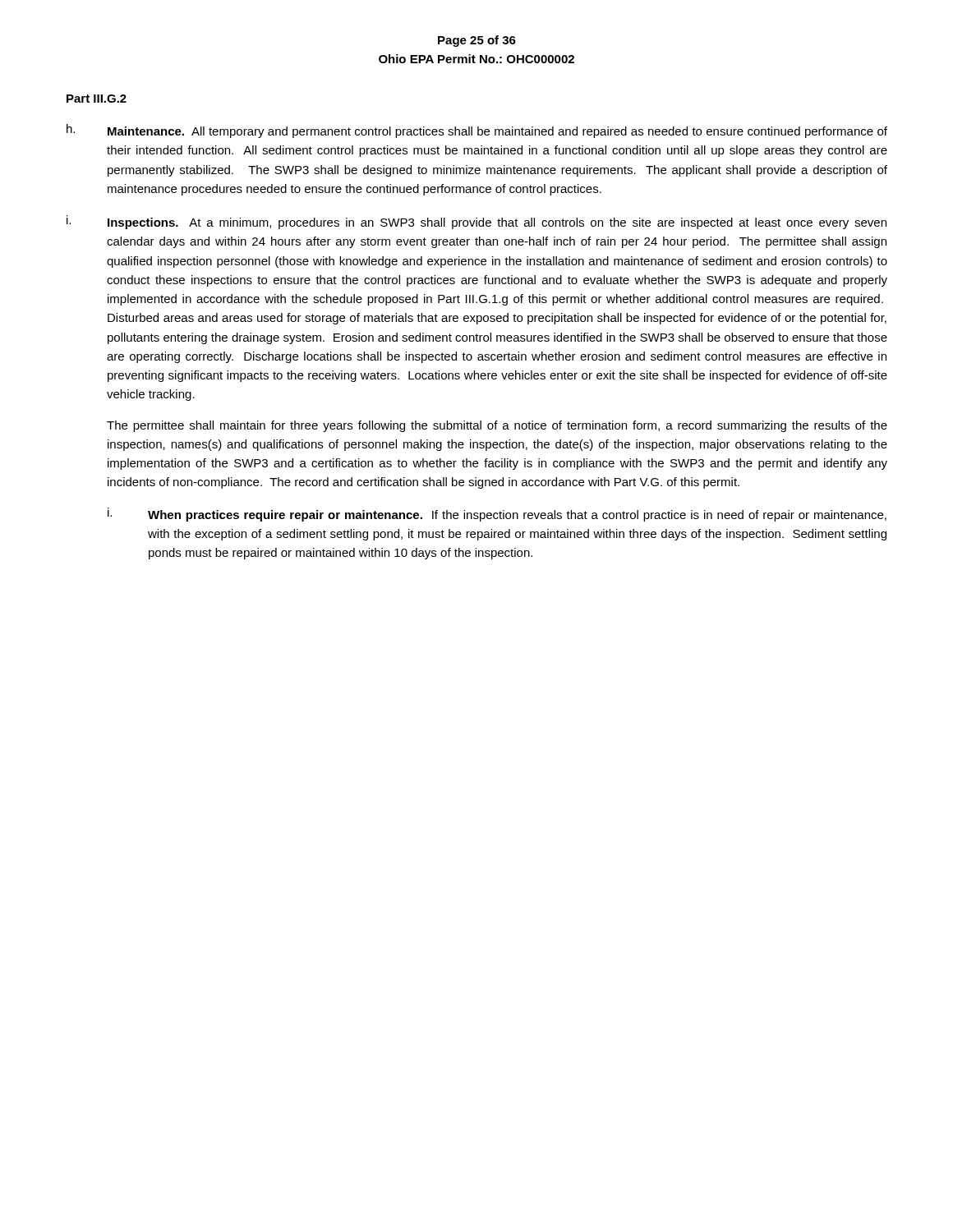
Task: Locate the element starting "i. Inspections. At a minimum, procedures in"
Action: [x=476, y=308]
